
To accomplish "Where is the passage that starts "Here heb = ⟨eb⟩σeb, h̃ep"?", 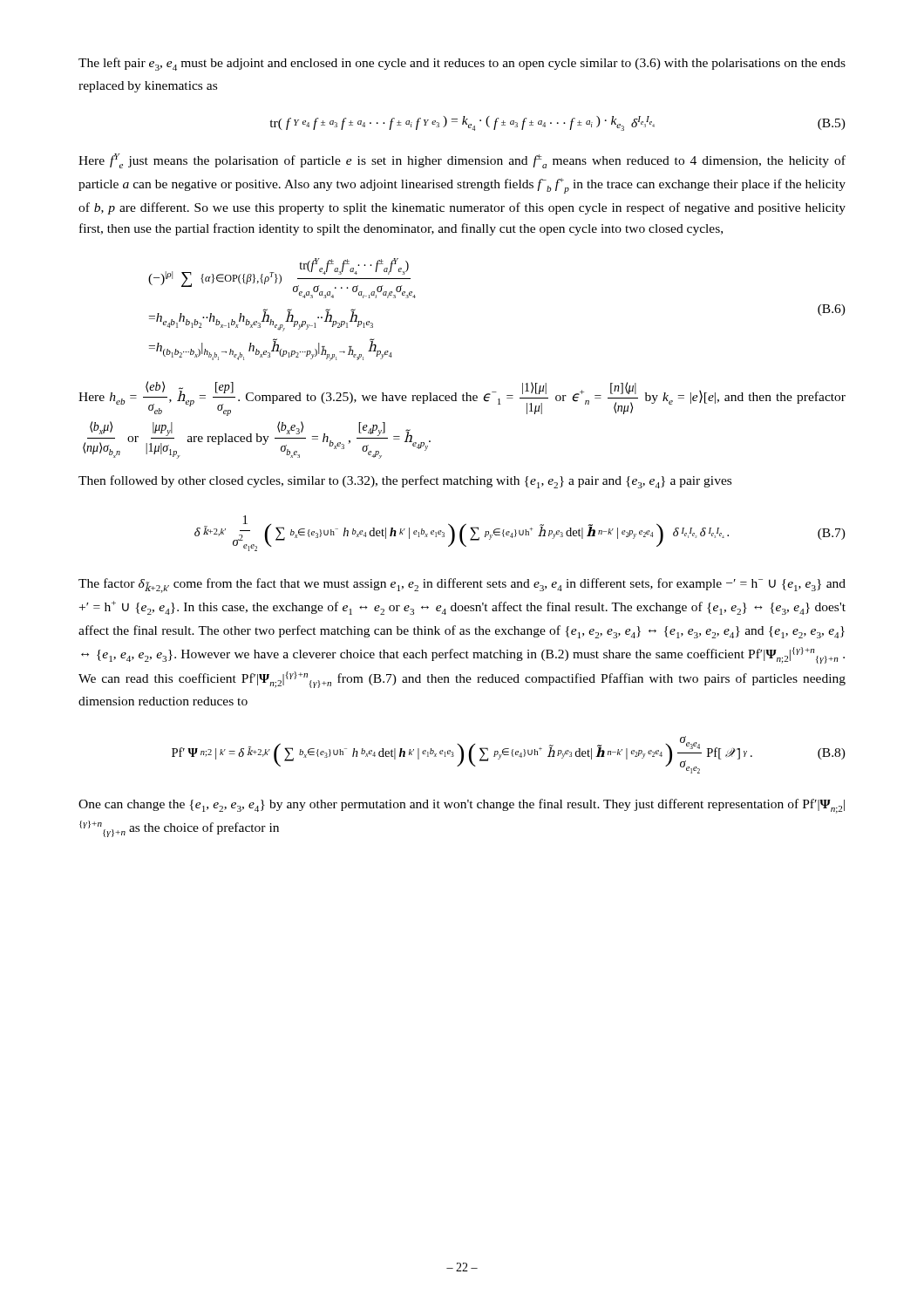I will [x=462, y=420].
